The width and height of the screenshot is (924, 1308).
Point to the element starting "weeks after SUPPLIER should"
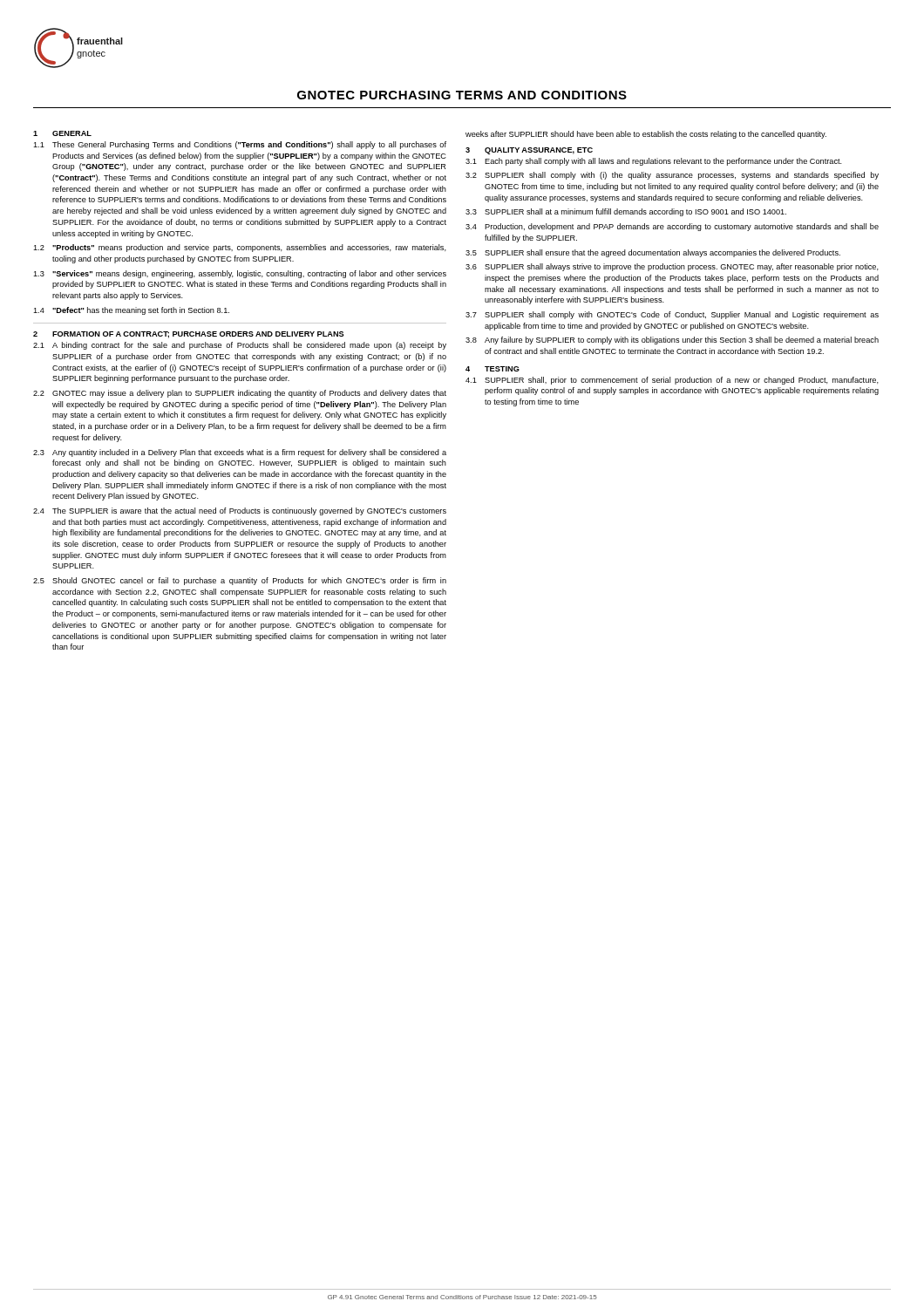click(646, 134)
